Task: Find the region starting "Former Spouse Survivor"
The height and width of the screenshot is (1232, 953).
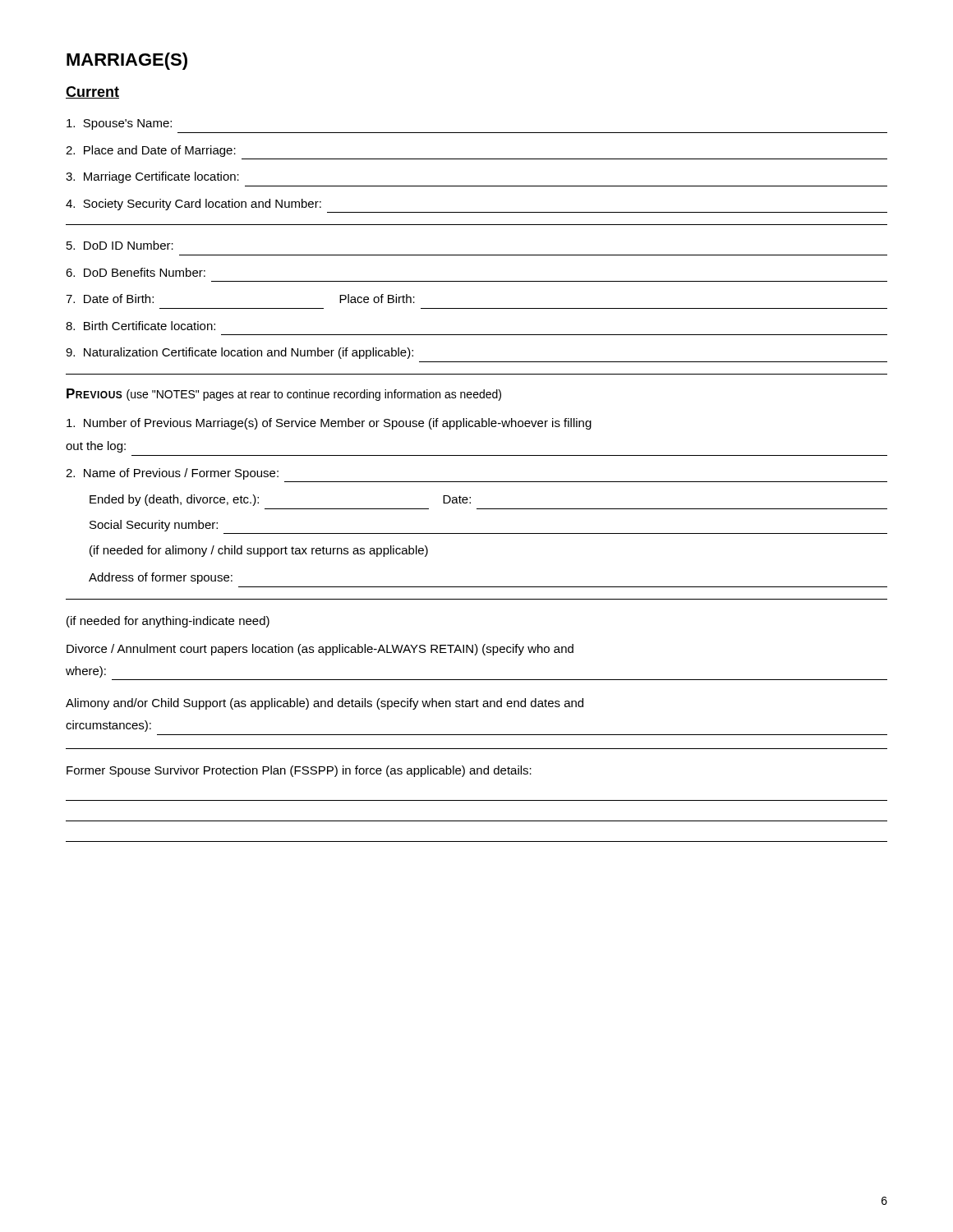Action: (x=299, y=770)
